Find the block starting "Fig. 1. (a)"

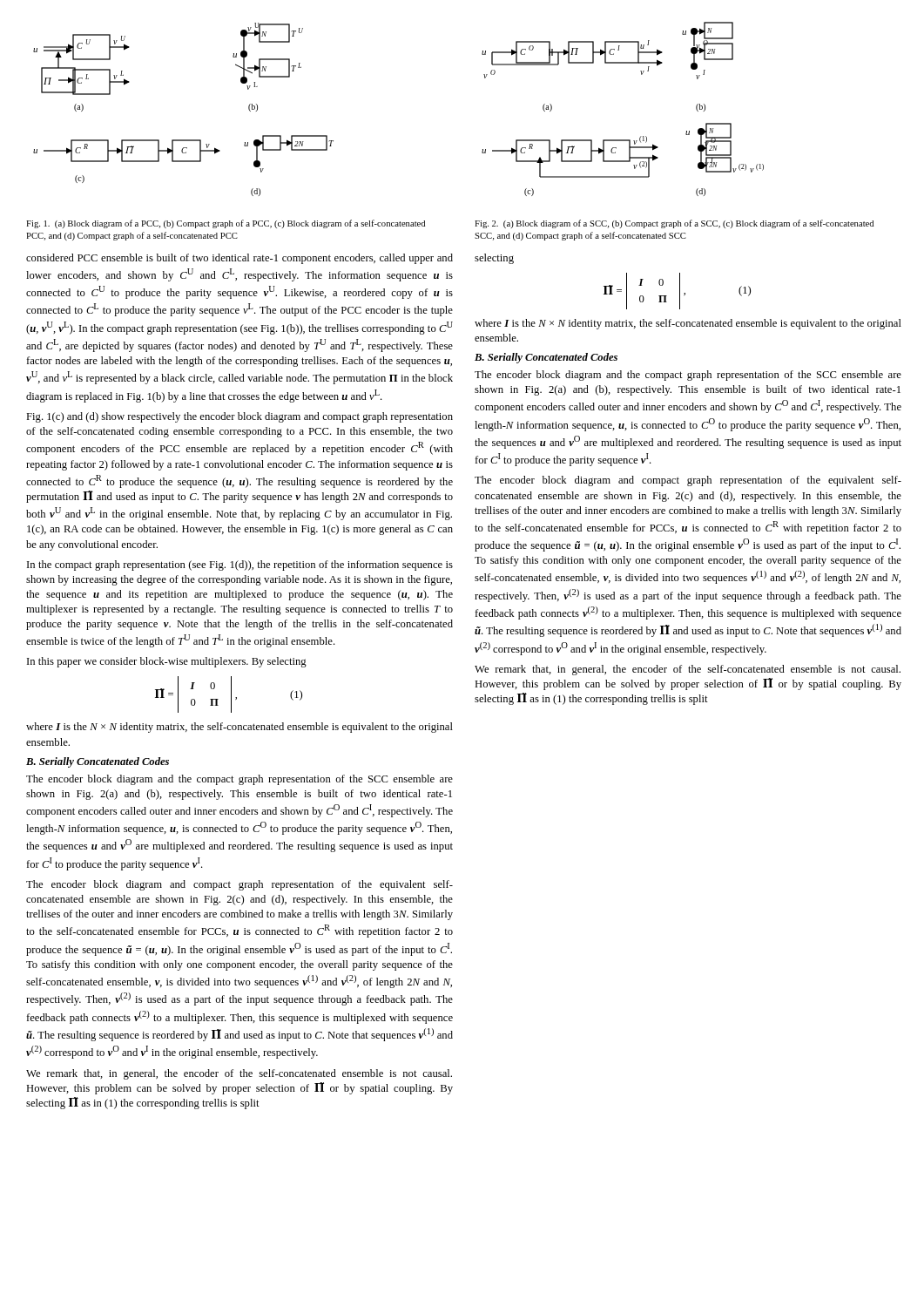(226, 230)
